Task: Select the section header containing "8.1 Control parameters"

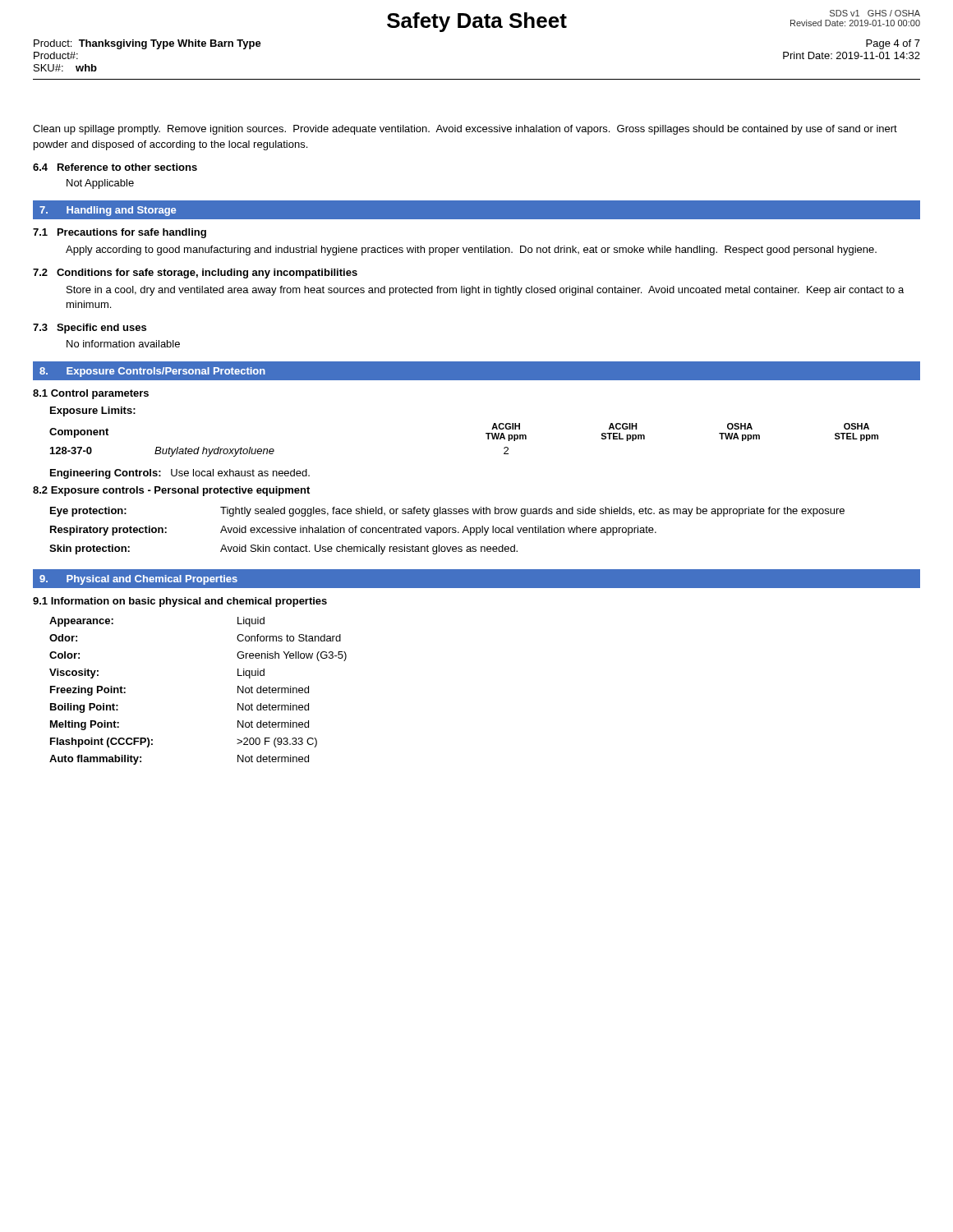Action: pyautogui.click(x=91, y=393)
